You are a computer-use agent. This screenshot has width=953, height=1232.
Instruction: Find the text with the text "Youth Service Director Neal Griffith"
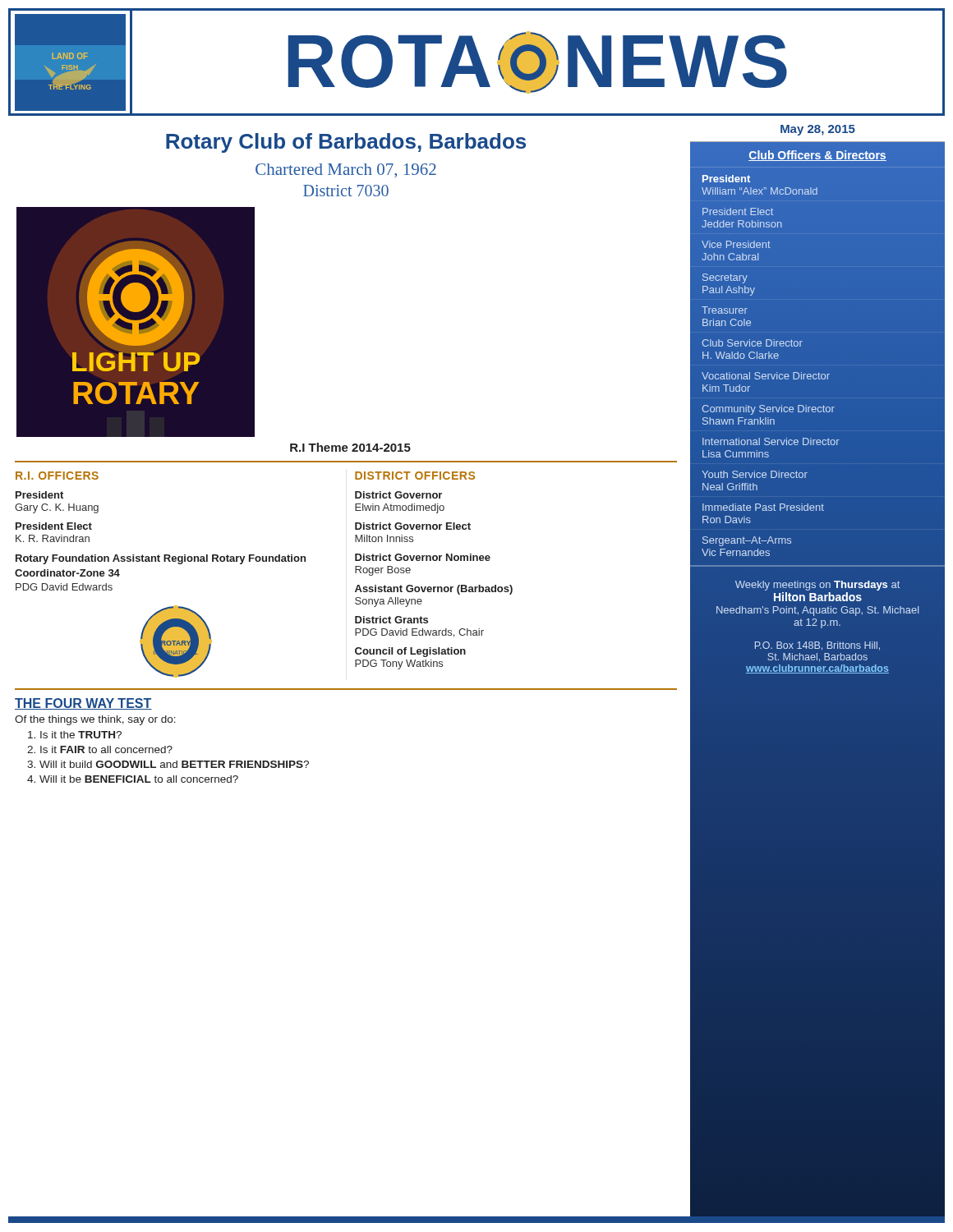755,474
